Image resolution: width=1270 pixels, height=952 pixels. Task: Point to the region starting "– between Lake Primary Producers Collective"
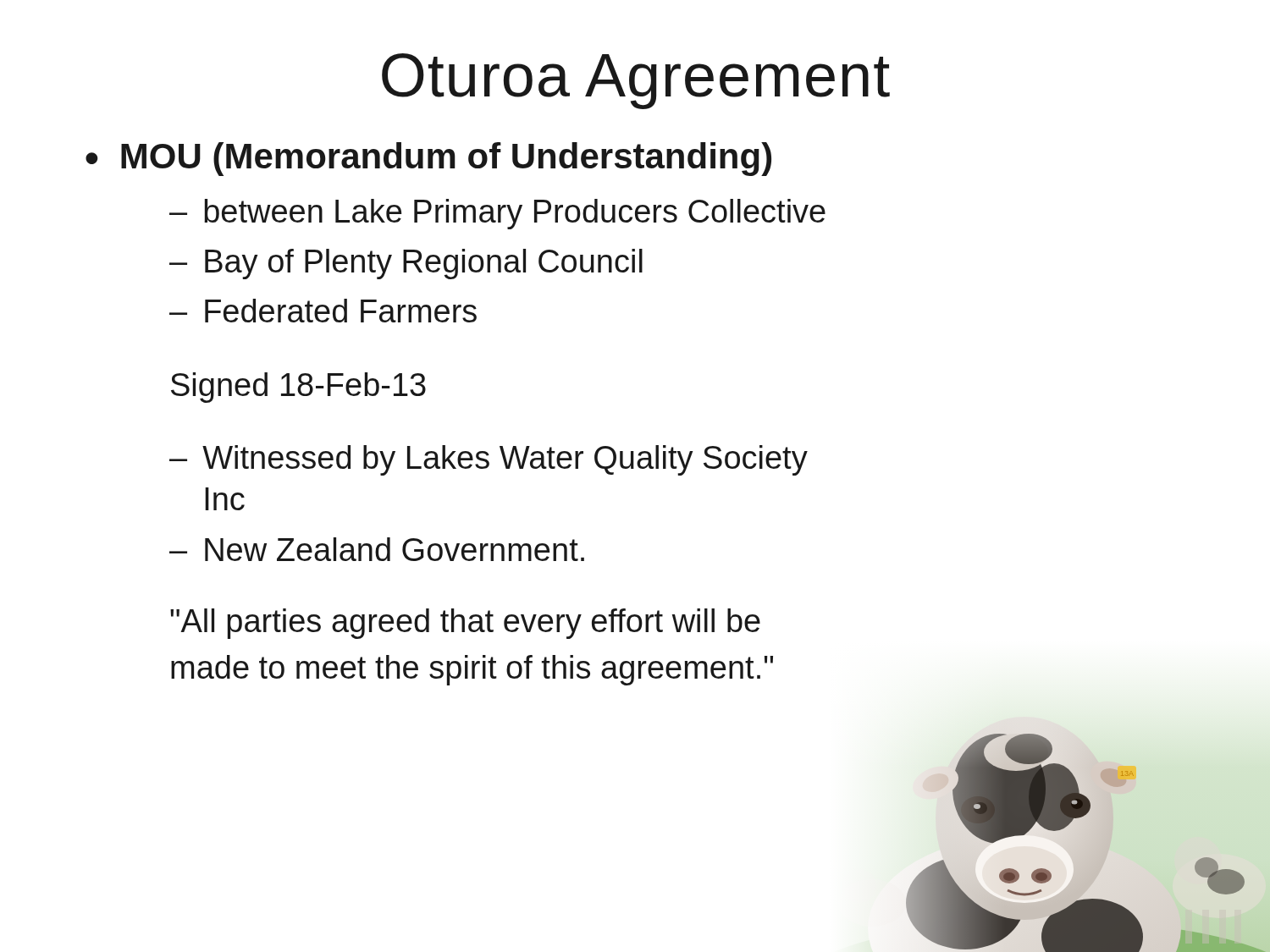[x=498, y=212]
